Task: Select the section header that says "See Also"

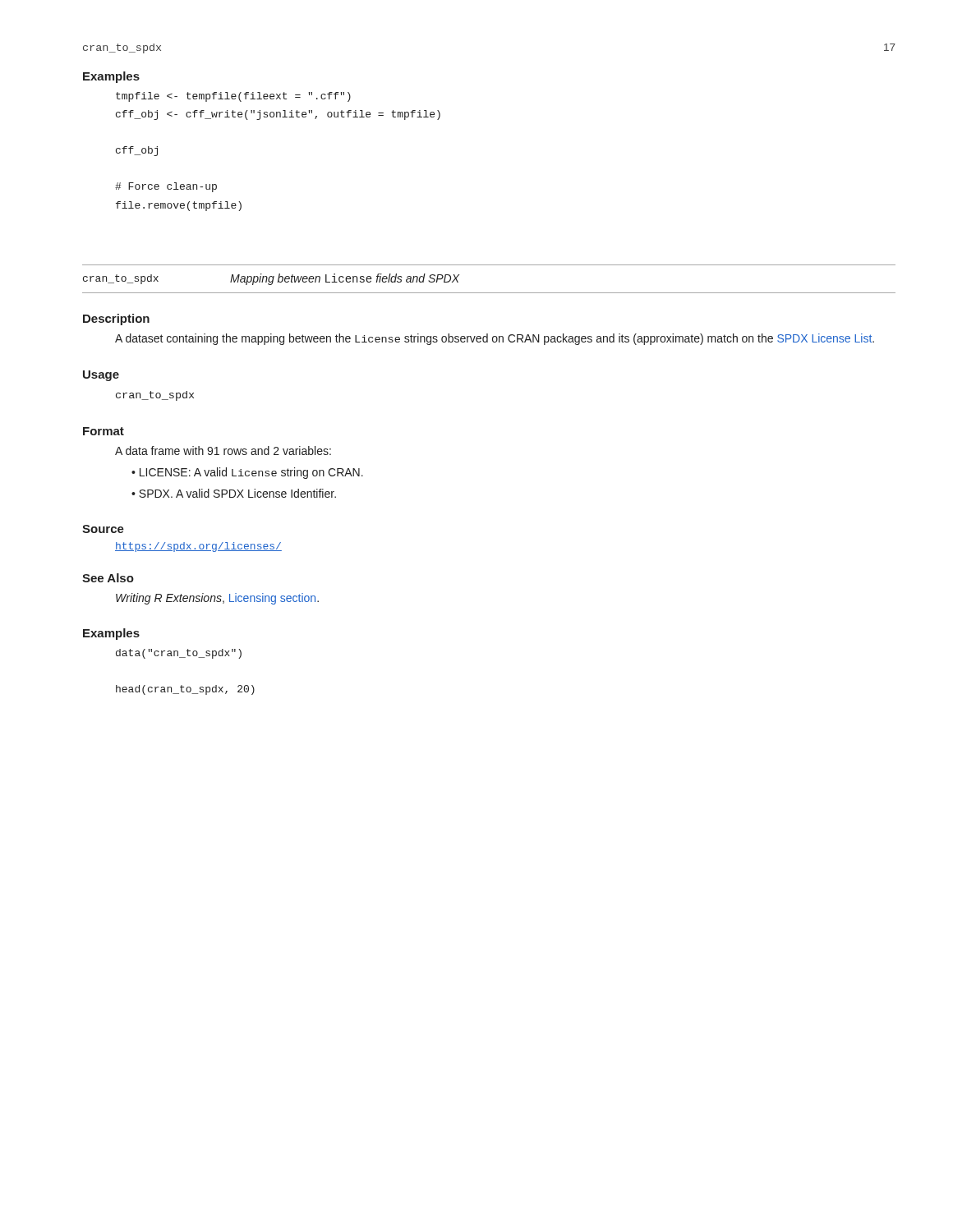Action: [x=108, y=578]
